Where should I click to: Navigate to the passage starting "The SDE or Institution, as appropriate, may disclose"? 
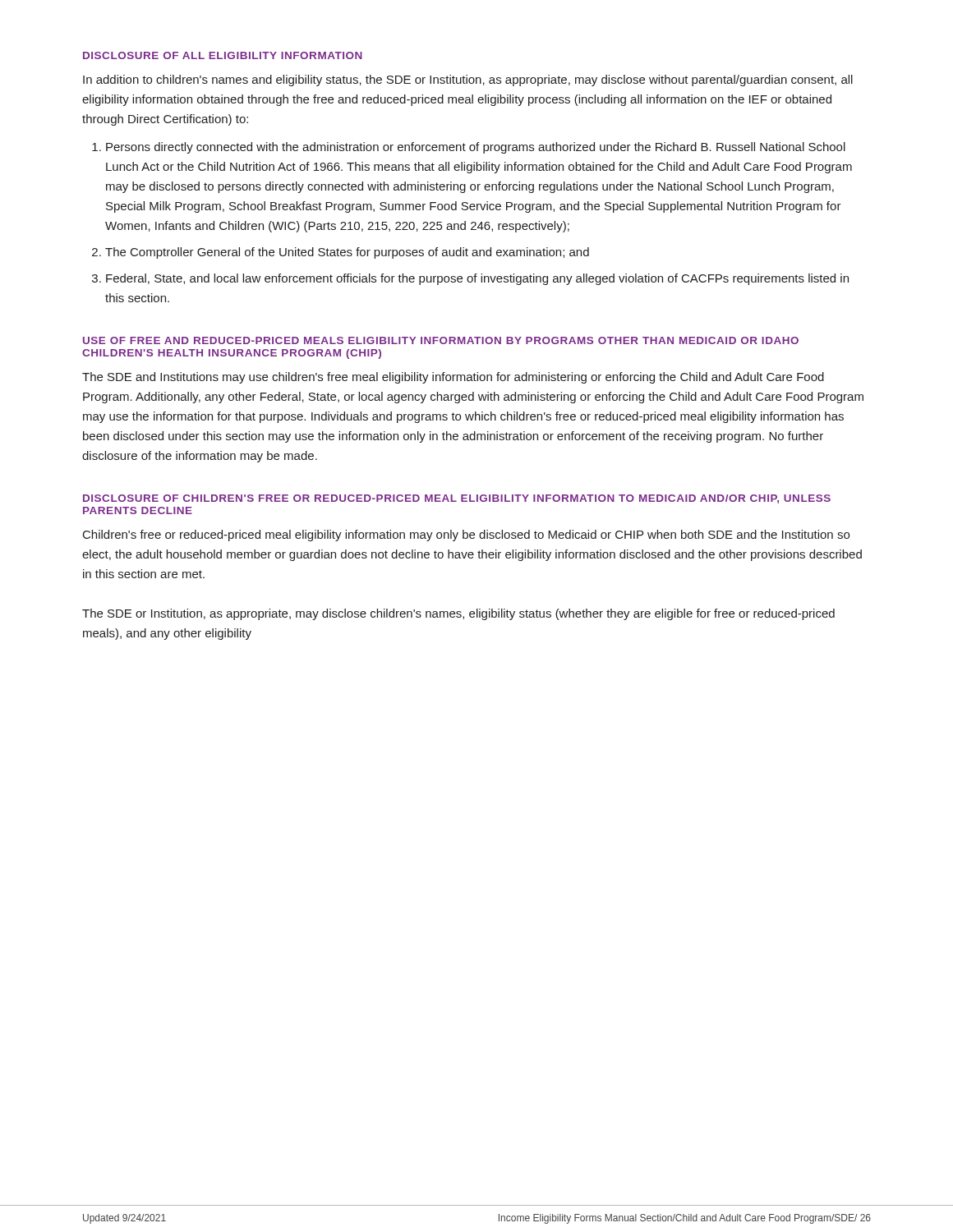(x=459, y=623)
